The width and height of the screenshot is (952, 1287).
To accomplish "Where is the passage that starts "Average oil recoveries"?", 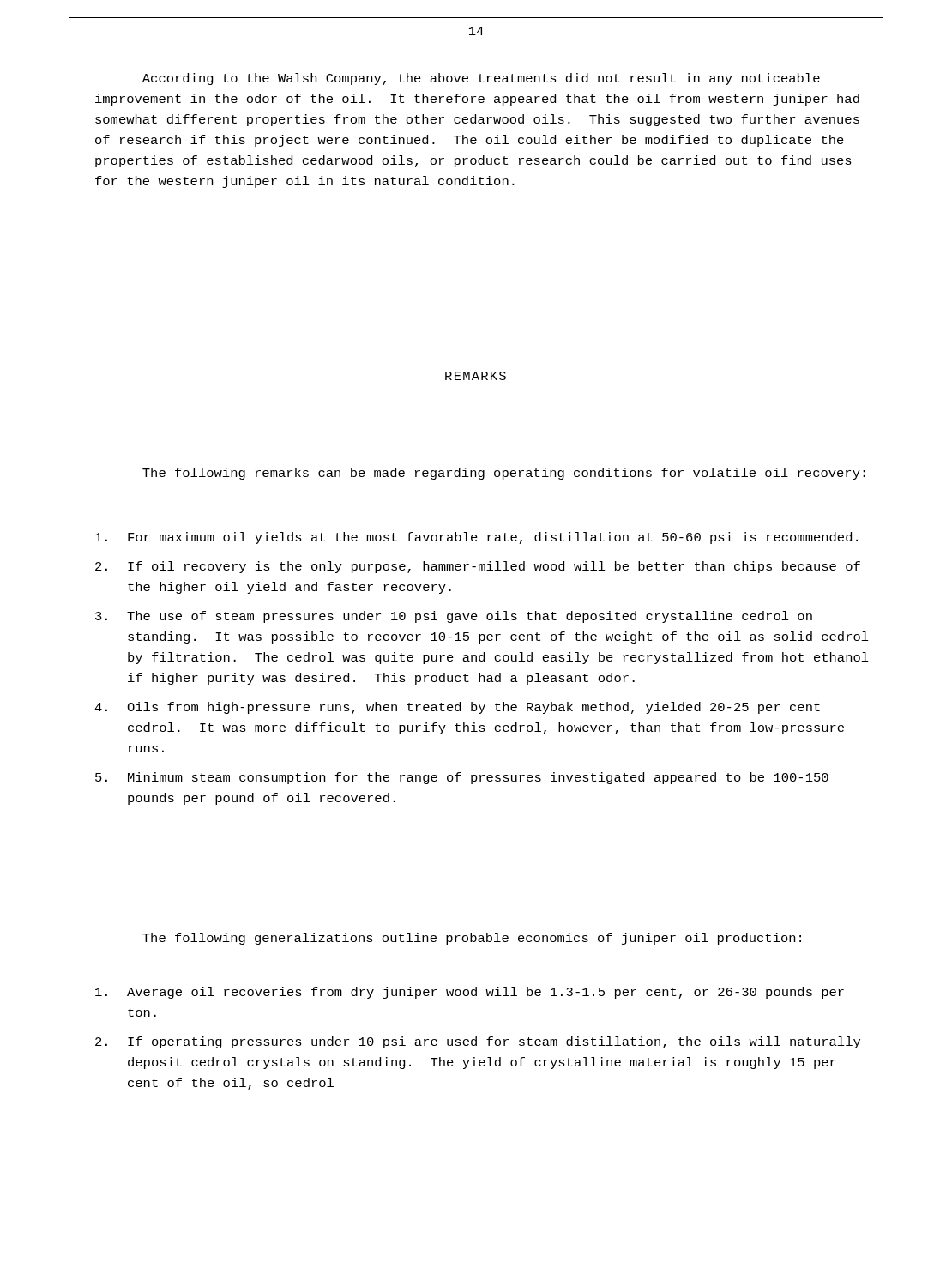I will coord(485,1003).
